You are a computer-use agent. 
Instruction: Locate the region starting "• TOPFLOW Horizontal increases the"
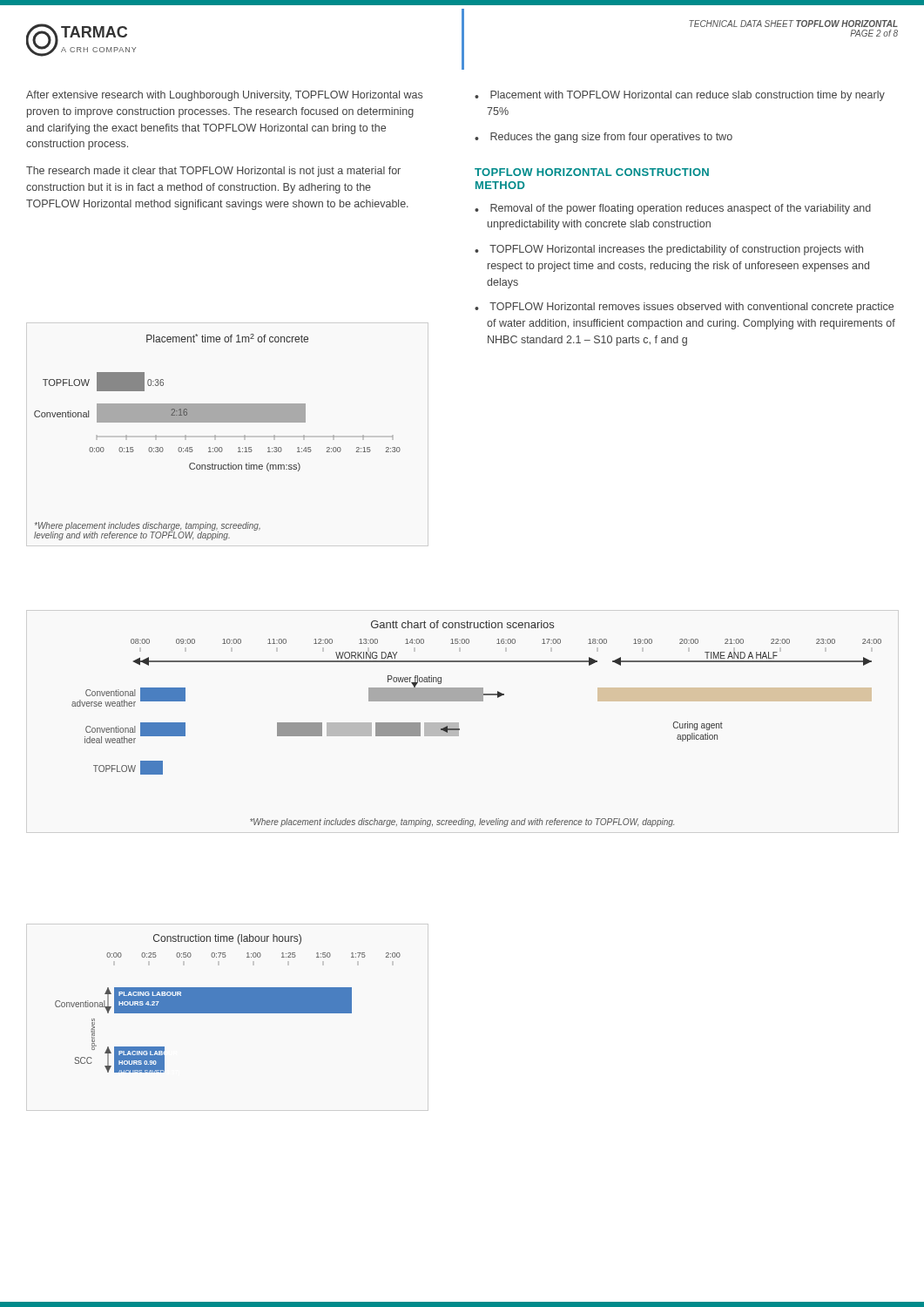688,266
